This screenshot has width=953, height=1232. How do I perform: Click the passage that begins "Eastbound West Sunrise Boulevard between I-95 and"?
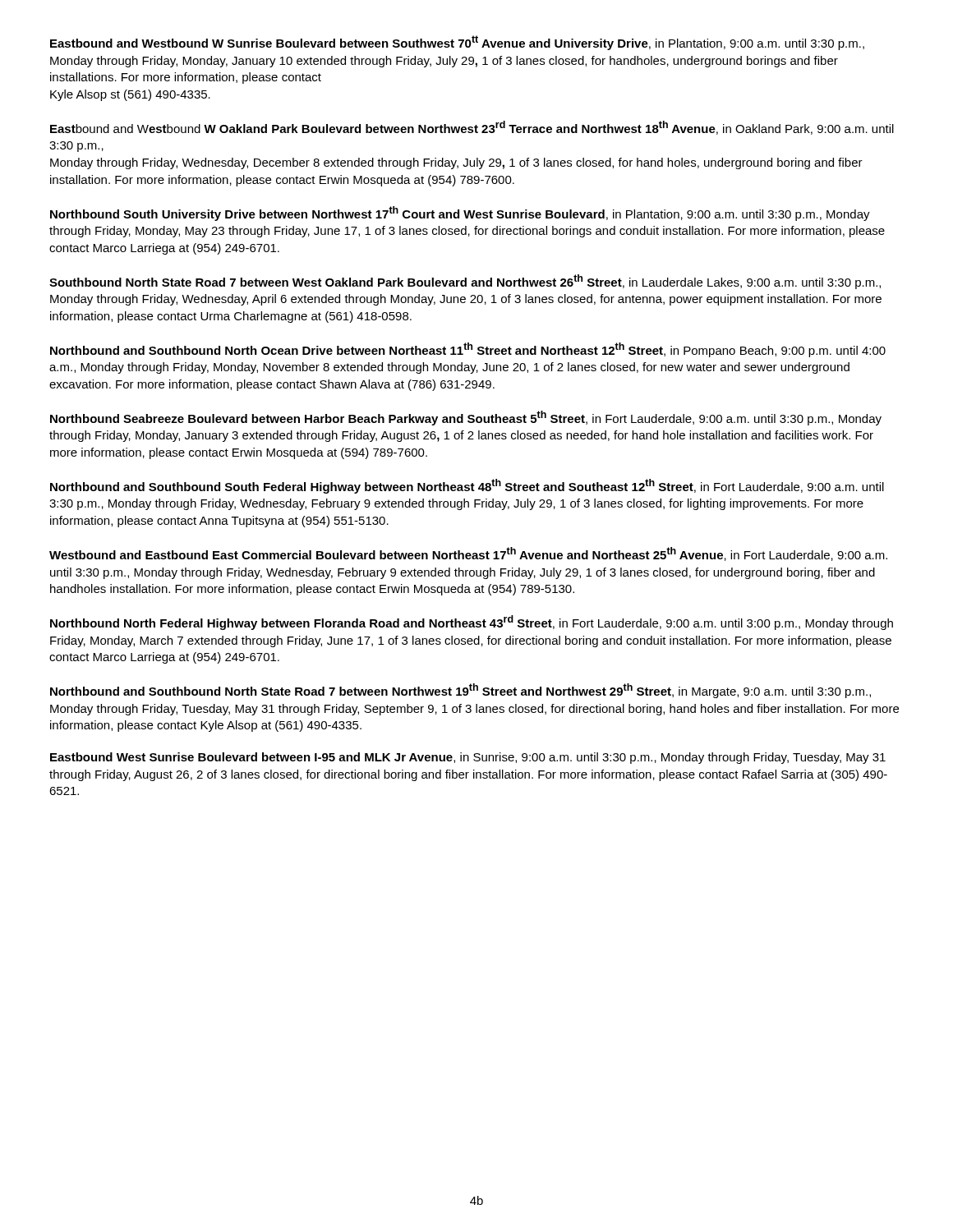[x=476, y=775]
